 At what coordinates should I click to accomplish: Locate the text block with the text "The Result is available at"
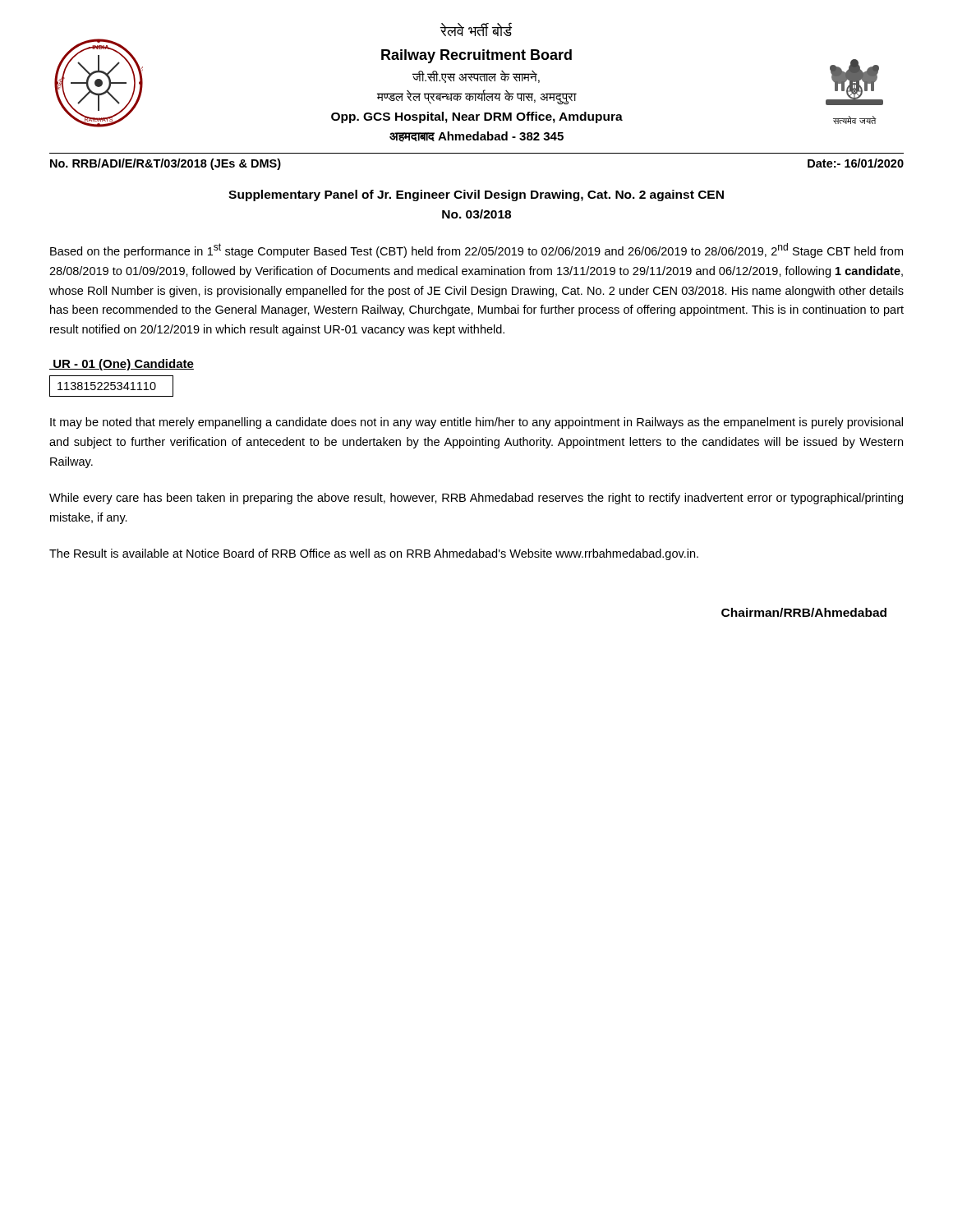(374, 554)
